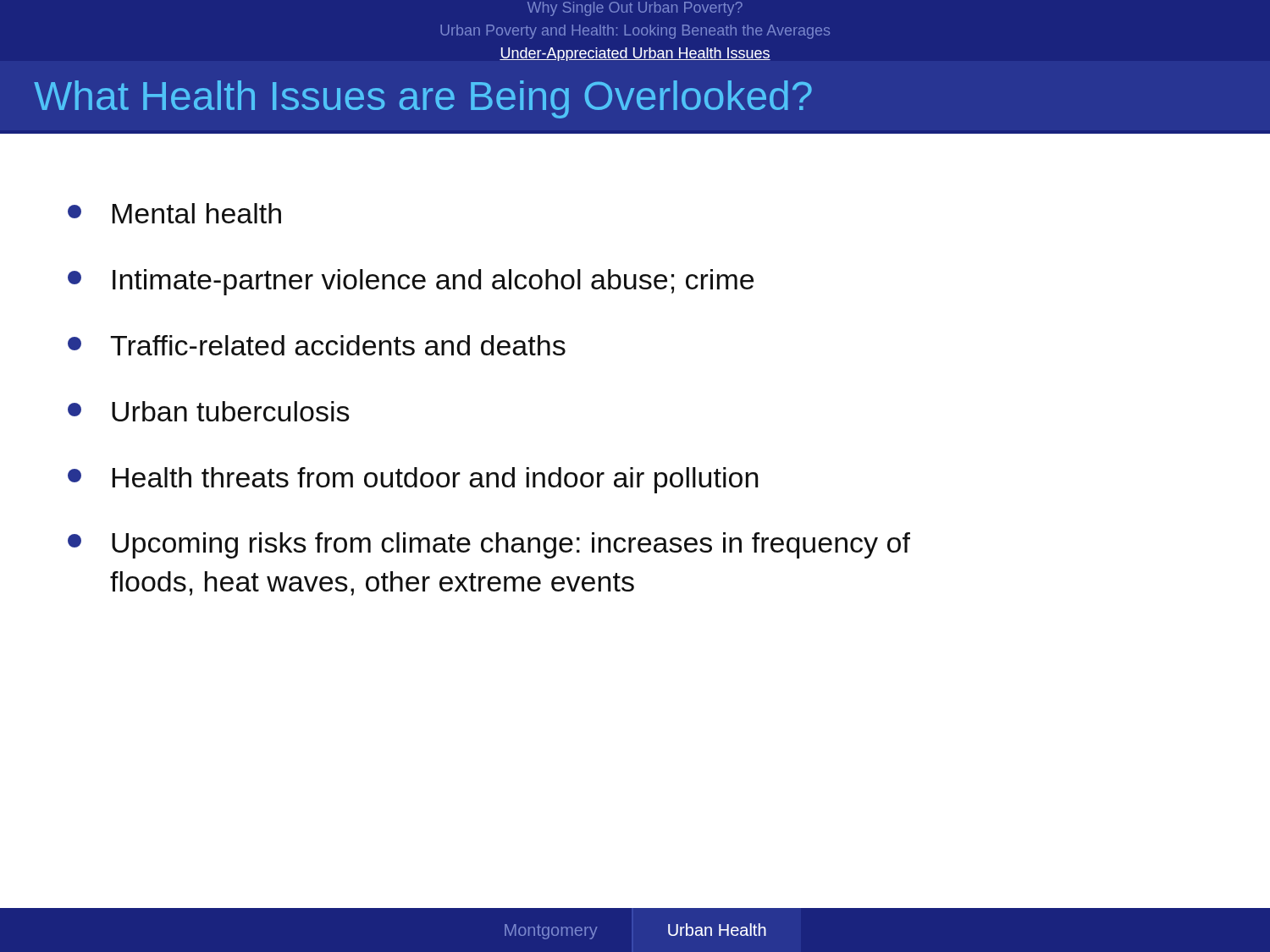Navigate to the element starting "What Health Issues are"
This screenshot has height=952, width=1270.
pyautogui.click(x=424, y=96)
